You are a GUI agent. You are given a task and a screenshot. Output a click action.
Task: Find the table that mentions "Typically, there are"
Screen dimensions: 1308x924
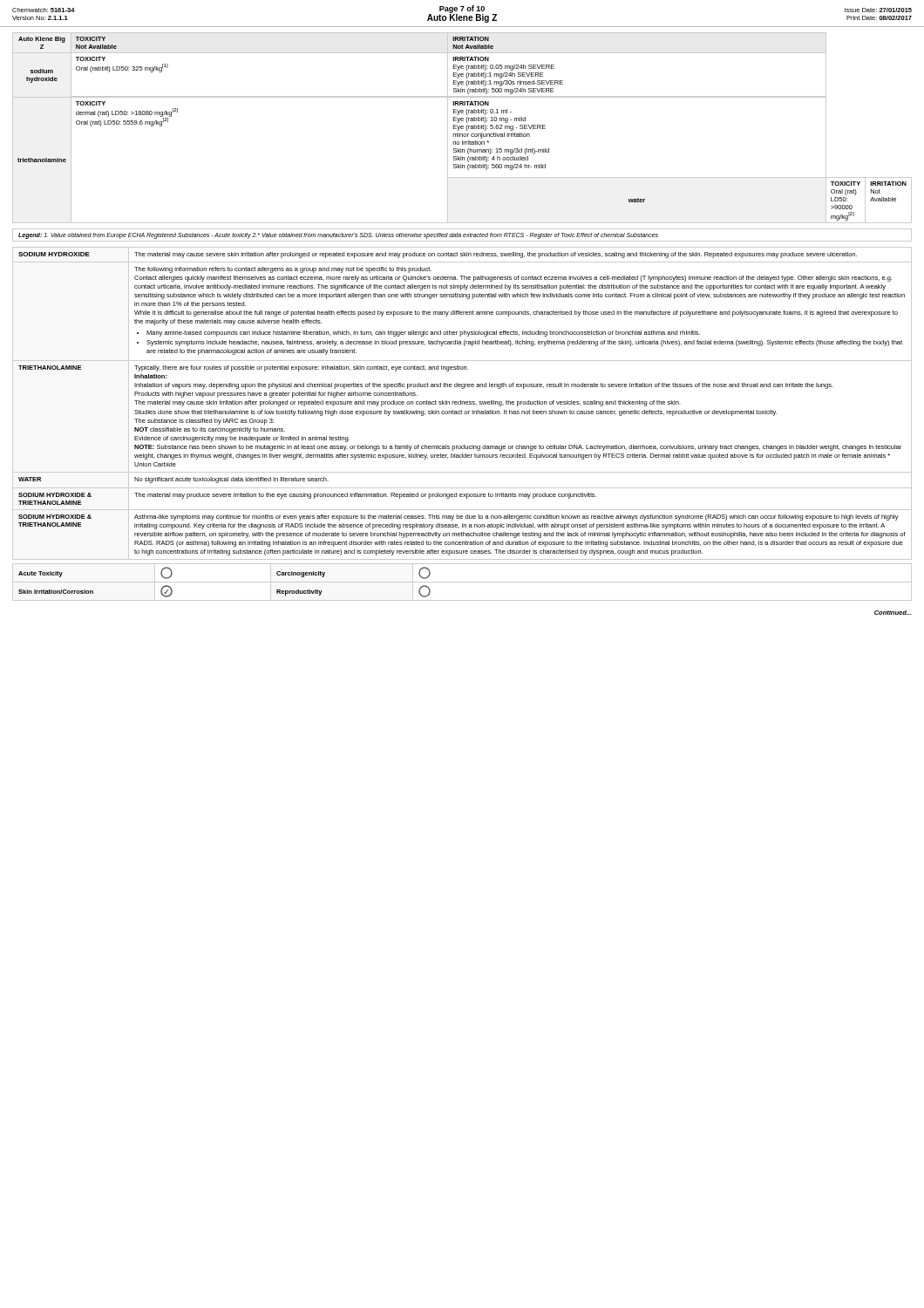(x=462, y=403)
